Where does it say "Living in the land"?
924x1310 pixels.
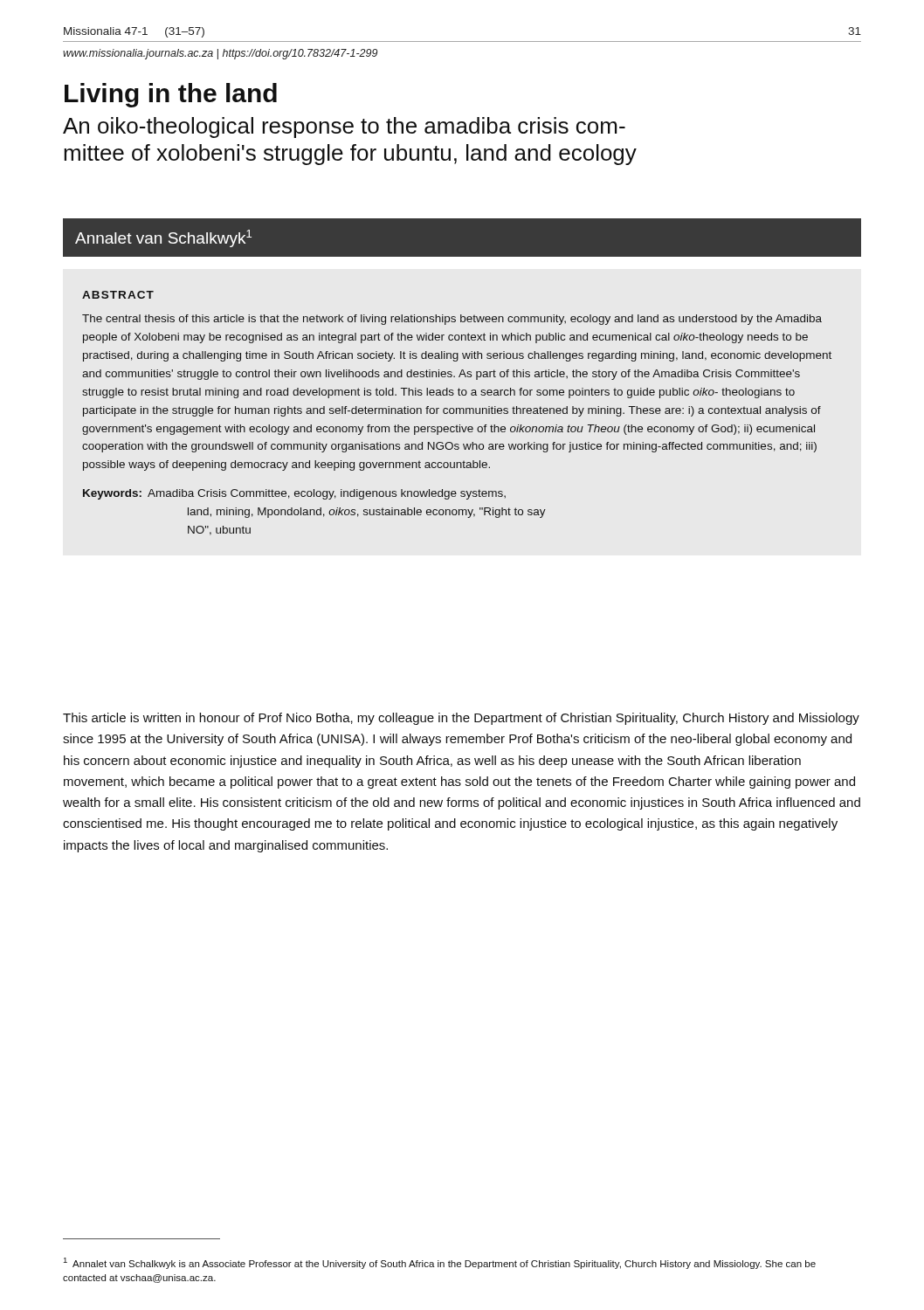pyautogui.click(x=171, y=95)
